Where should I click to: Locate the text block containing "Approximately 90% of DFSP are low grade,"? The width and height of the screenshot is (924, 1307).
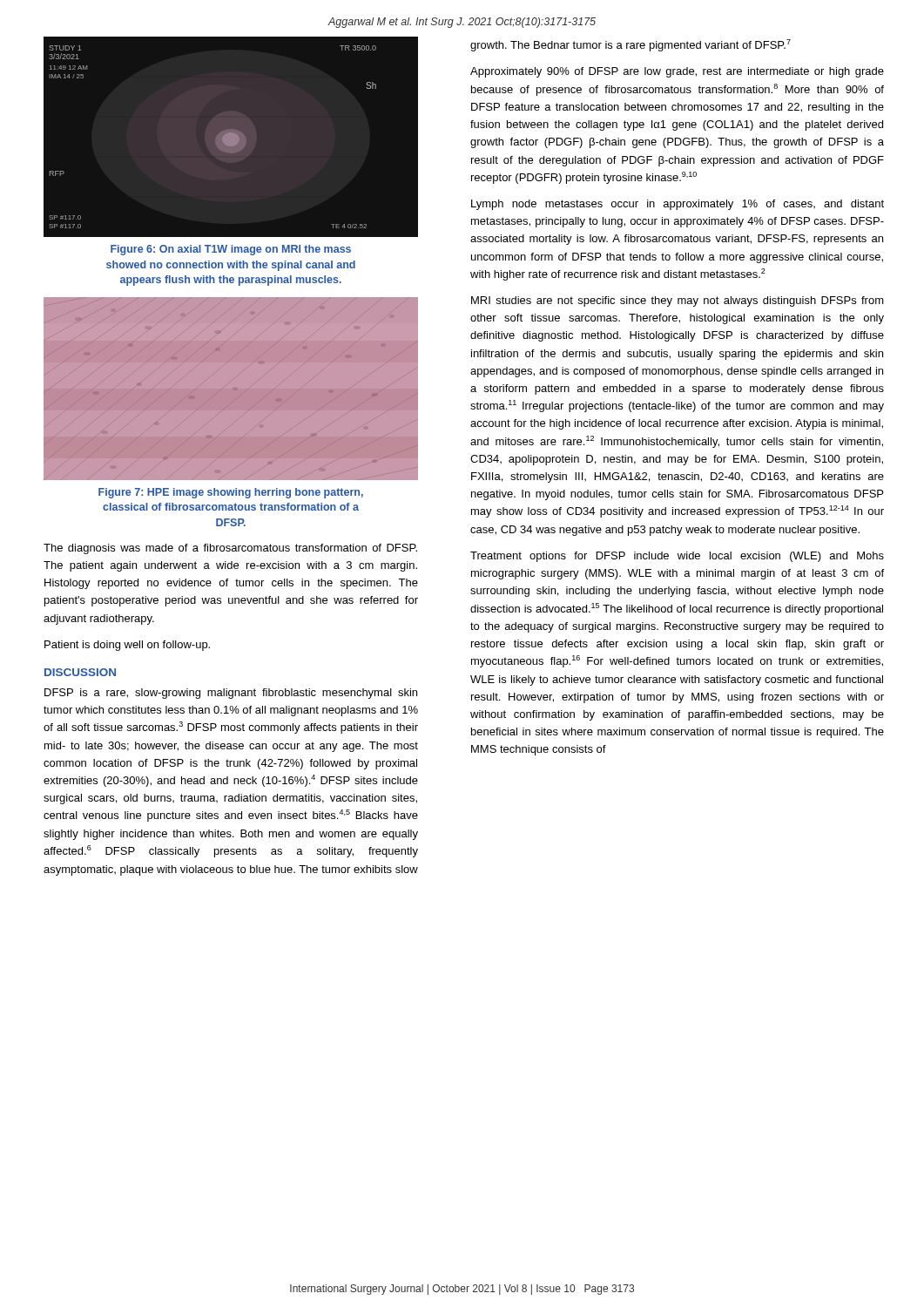(677, 124)
